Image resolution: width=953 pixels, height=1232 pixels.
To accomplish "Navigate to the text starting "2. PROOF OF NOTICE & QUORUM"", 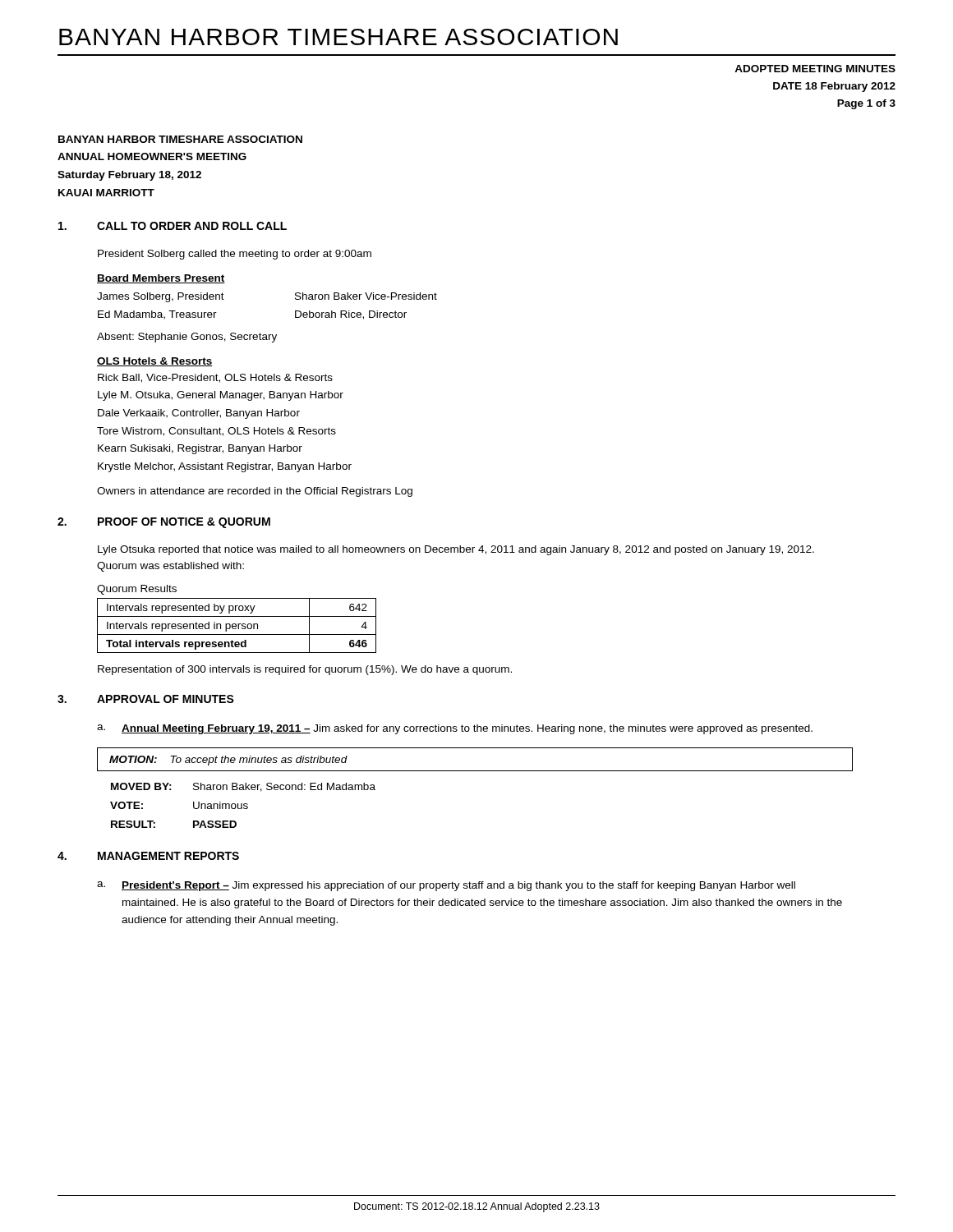I will (x=164, y=523).
